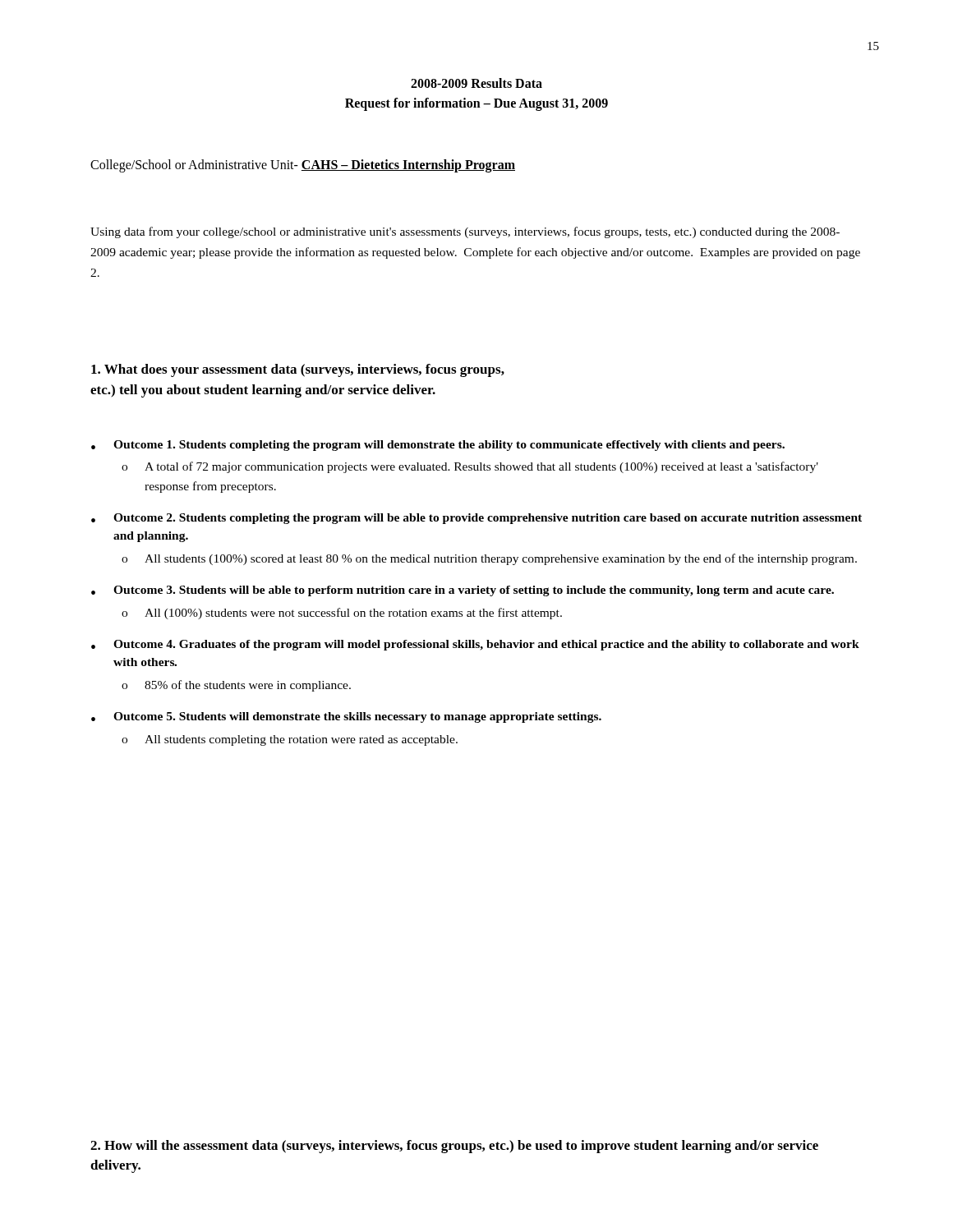This screenshot has height=1232, width=953.
Task: Point to the section header beginning "1. What does your assessment data (surveys, interviews,"
Action: [x=297, y=379]
